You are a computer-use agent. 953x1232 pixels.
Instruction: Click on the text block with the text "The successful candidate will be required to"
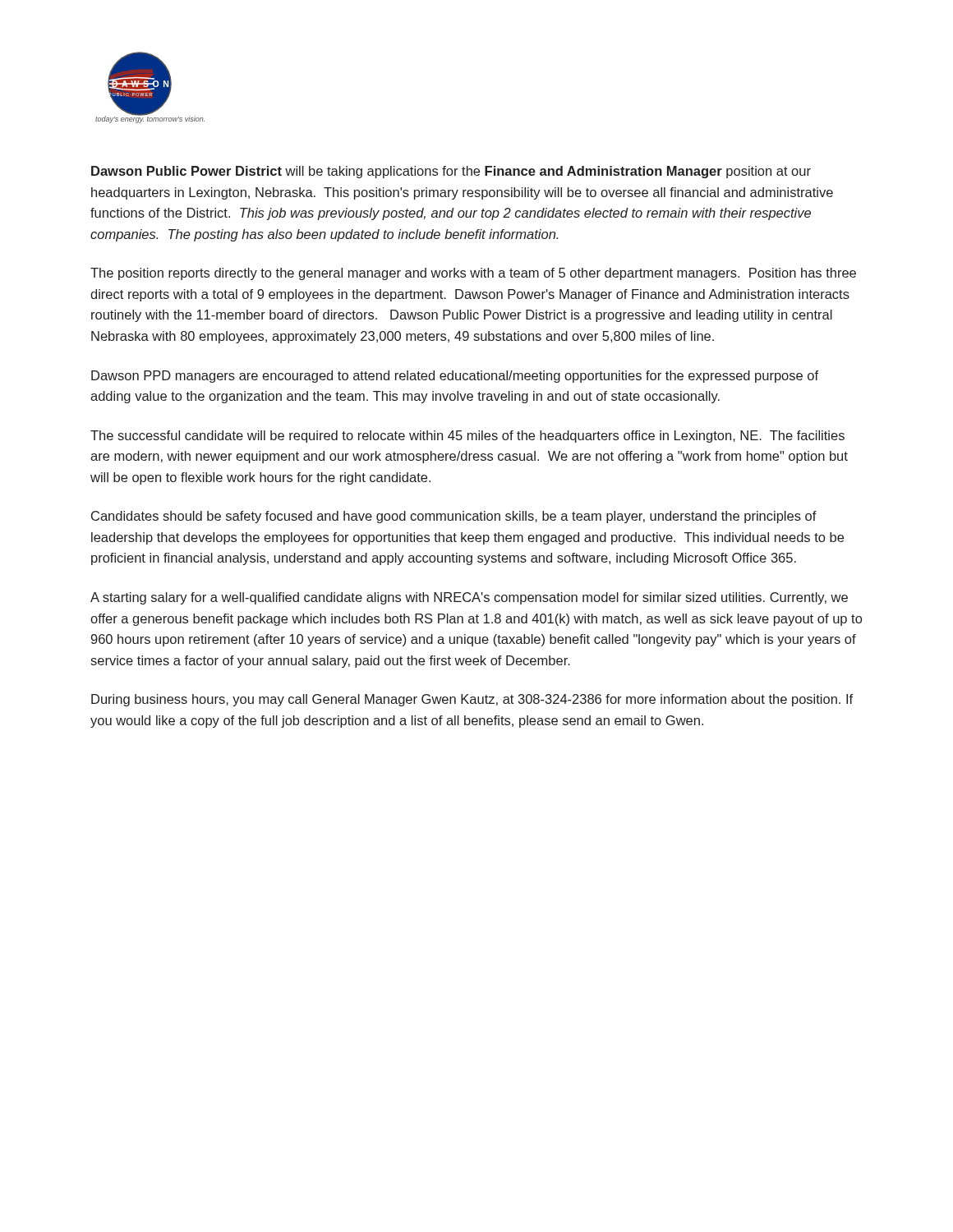(469, 456)
